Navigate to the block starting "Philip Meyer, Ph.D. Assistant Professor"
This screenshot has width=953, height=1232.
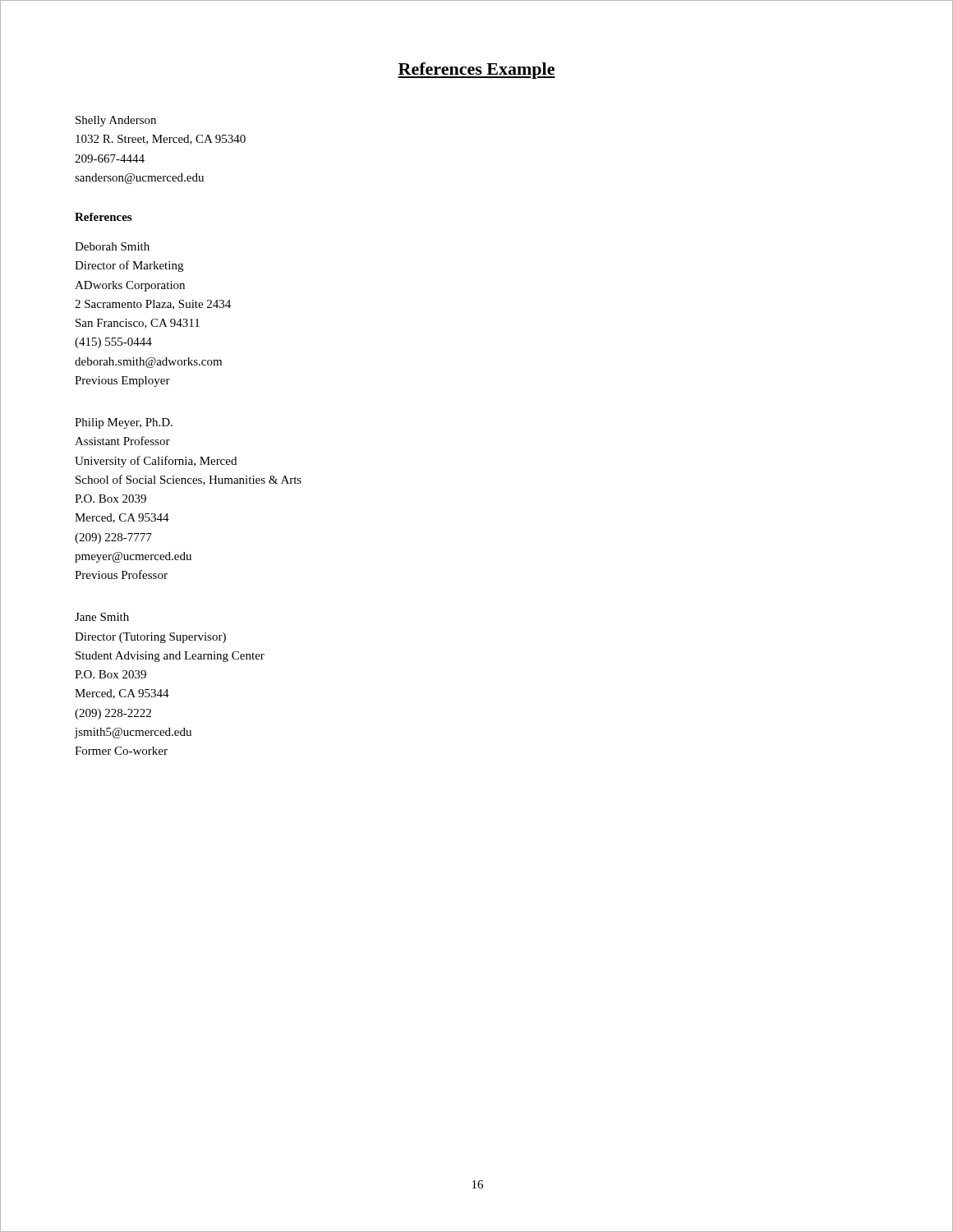(x=124, y=423)
